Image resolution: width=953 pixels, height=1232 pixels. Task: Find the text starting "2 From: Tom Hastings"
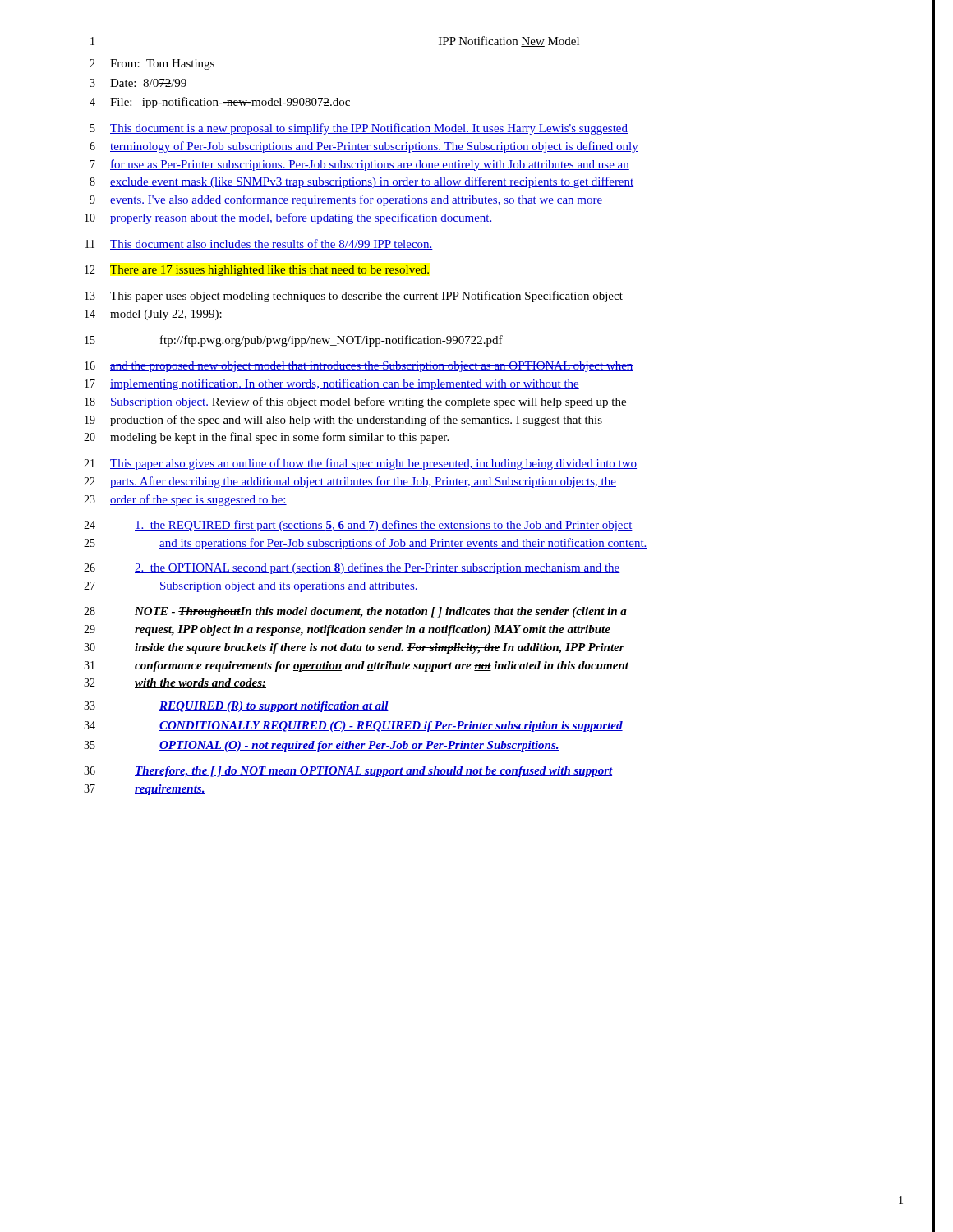point(152,64)
